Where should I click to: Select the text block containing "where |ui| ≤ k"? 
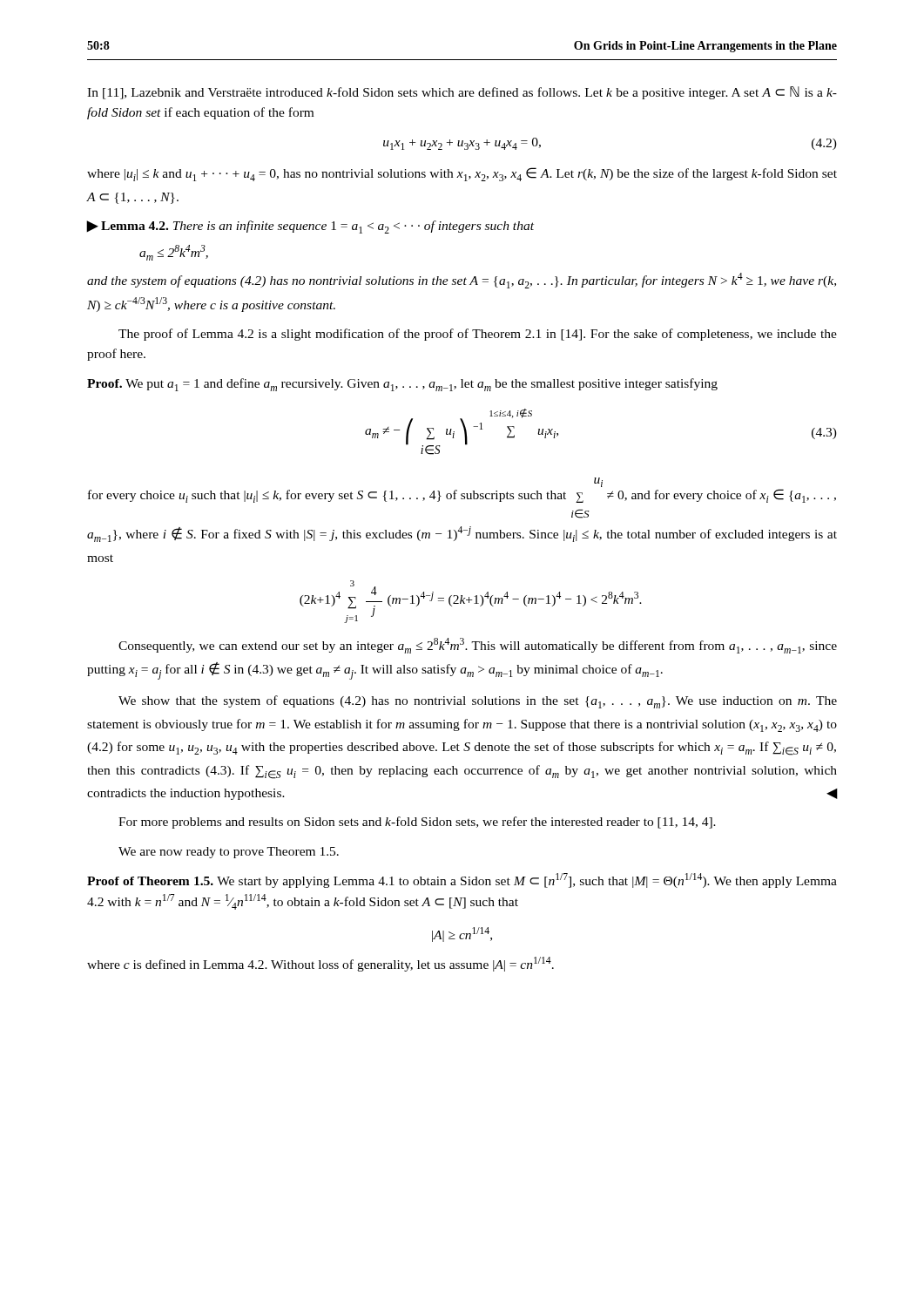click(x=462, y=185)
